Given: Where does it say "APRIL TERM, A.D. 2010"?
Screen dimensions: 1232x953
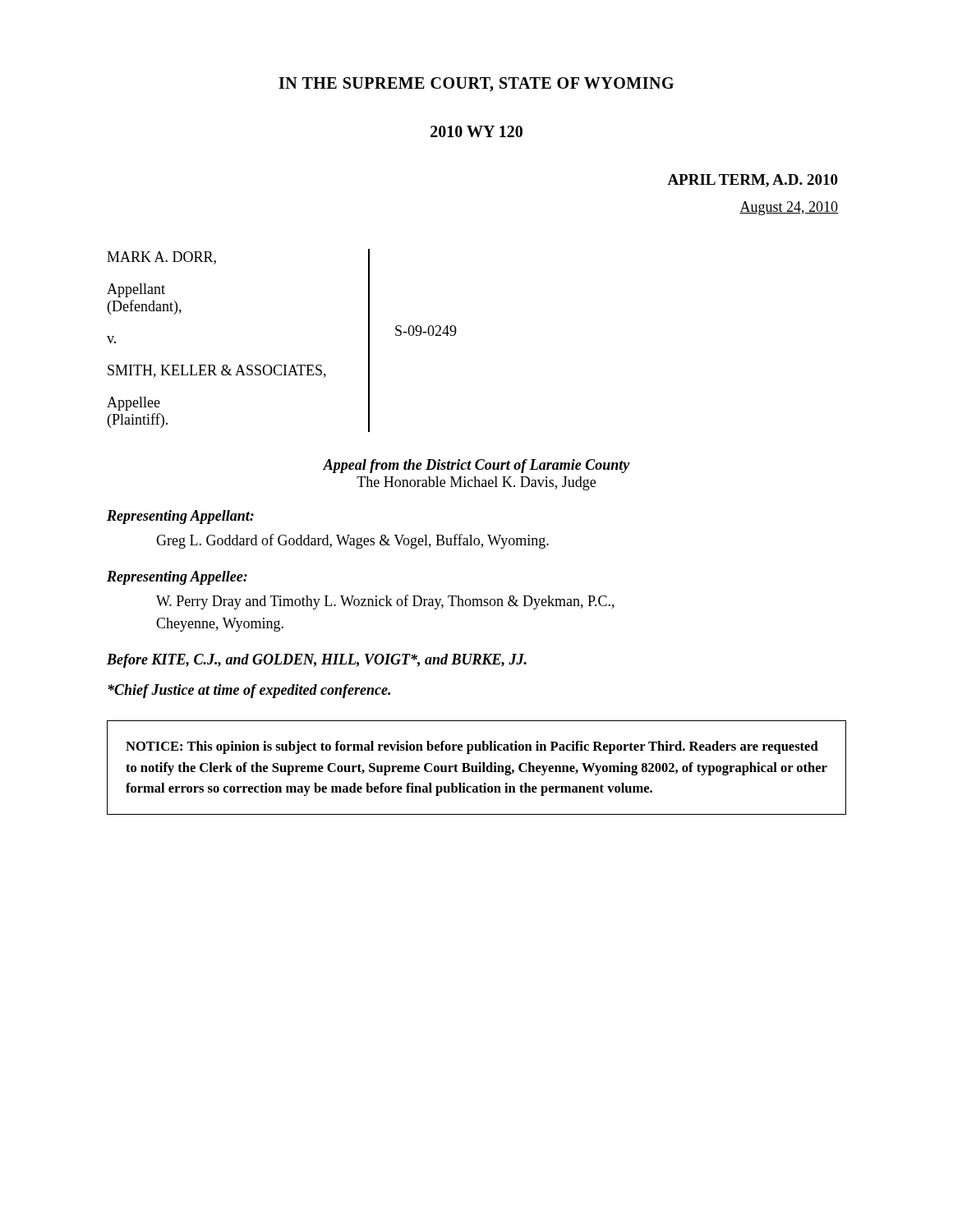Looking at the screenshot, I should point(753,180).
